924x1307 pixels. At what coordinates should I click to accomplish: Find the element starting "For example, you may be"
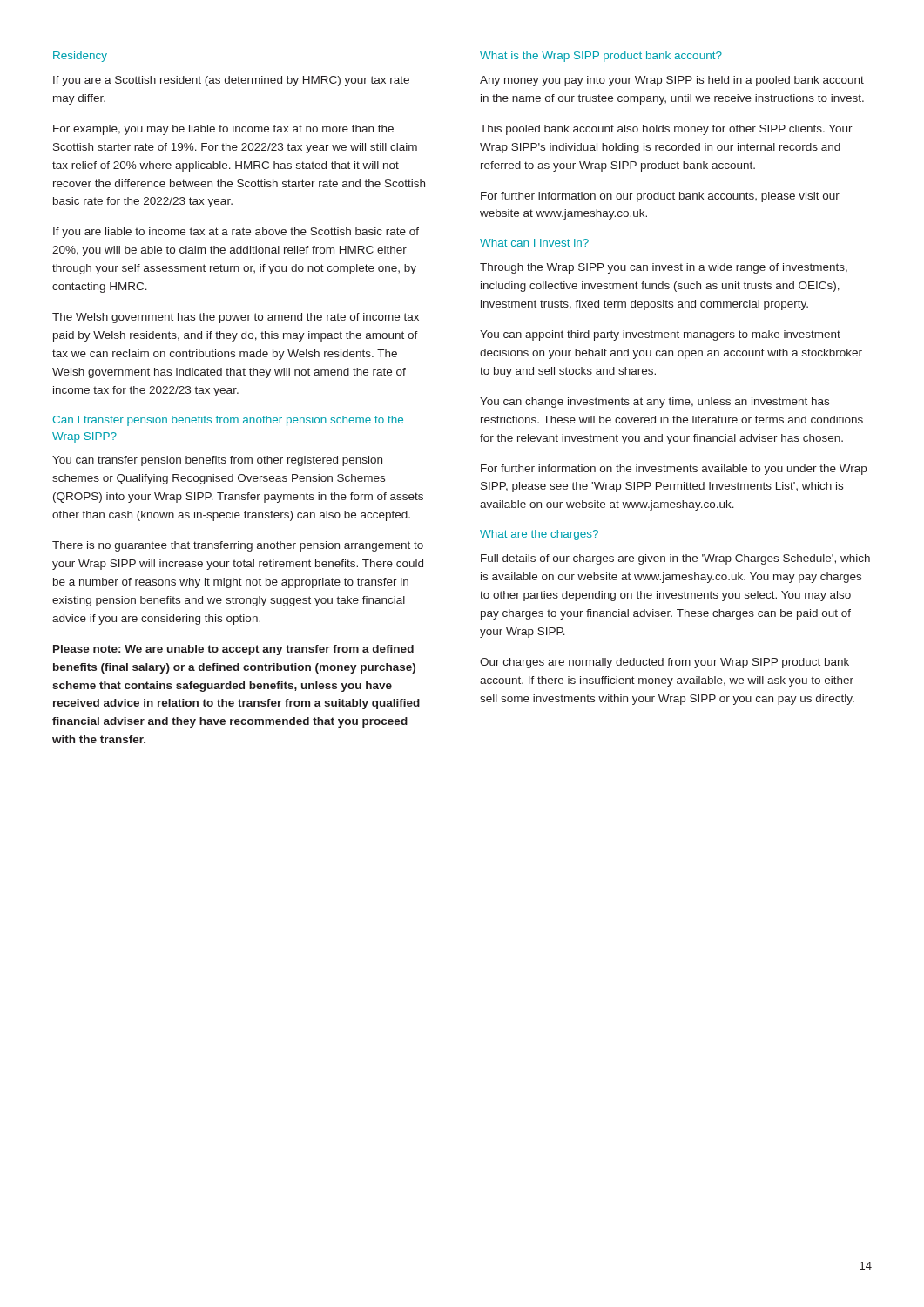pos(240,166)
